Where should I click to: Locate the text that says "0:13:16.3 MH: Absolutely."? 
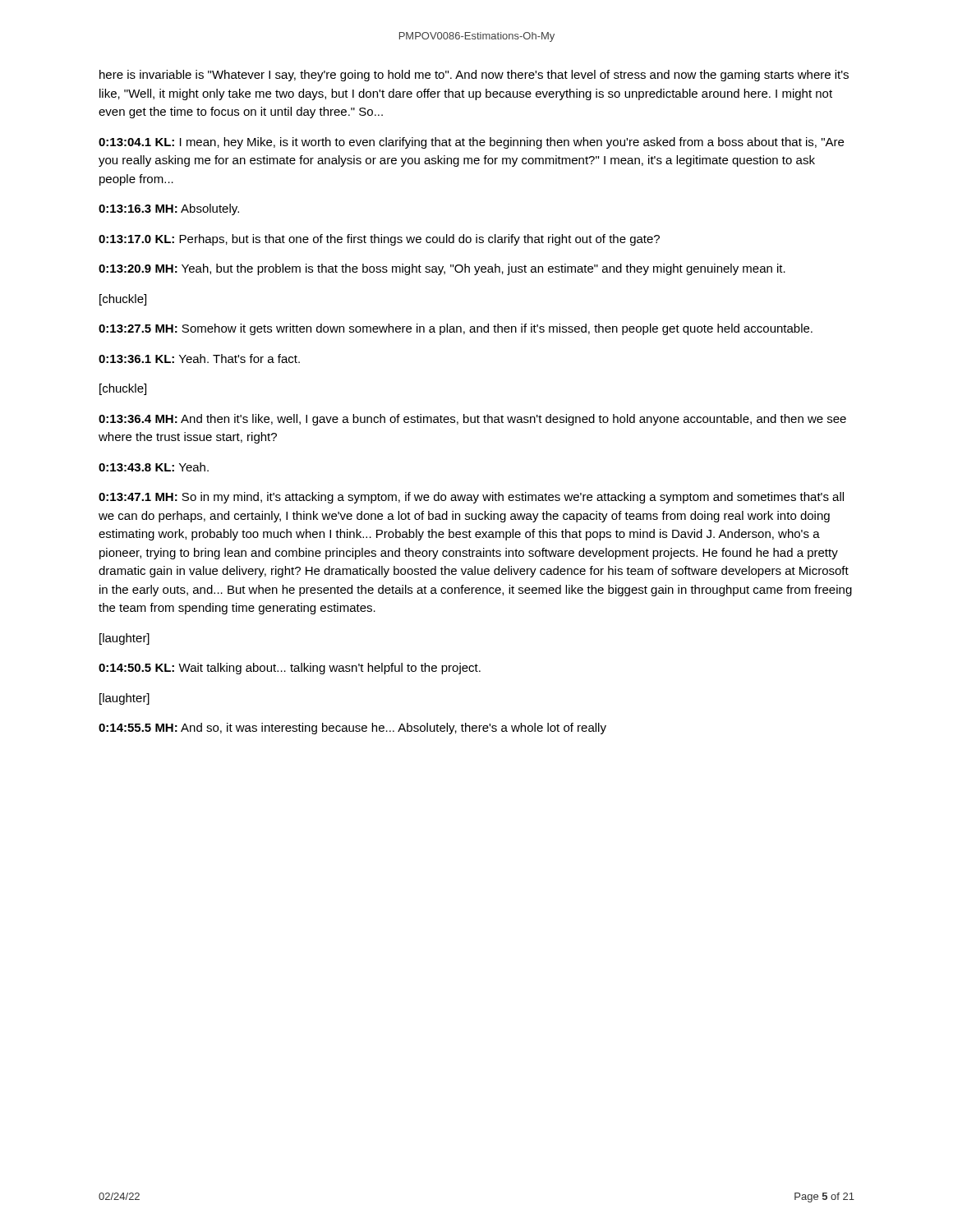point(169,208)
